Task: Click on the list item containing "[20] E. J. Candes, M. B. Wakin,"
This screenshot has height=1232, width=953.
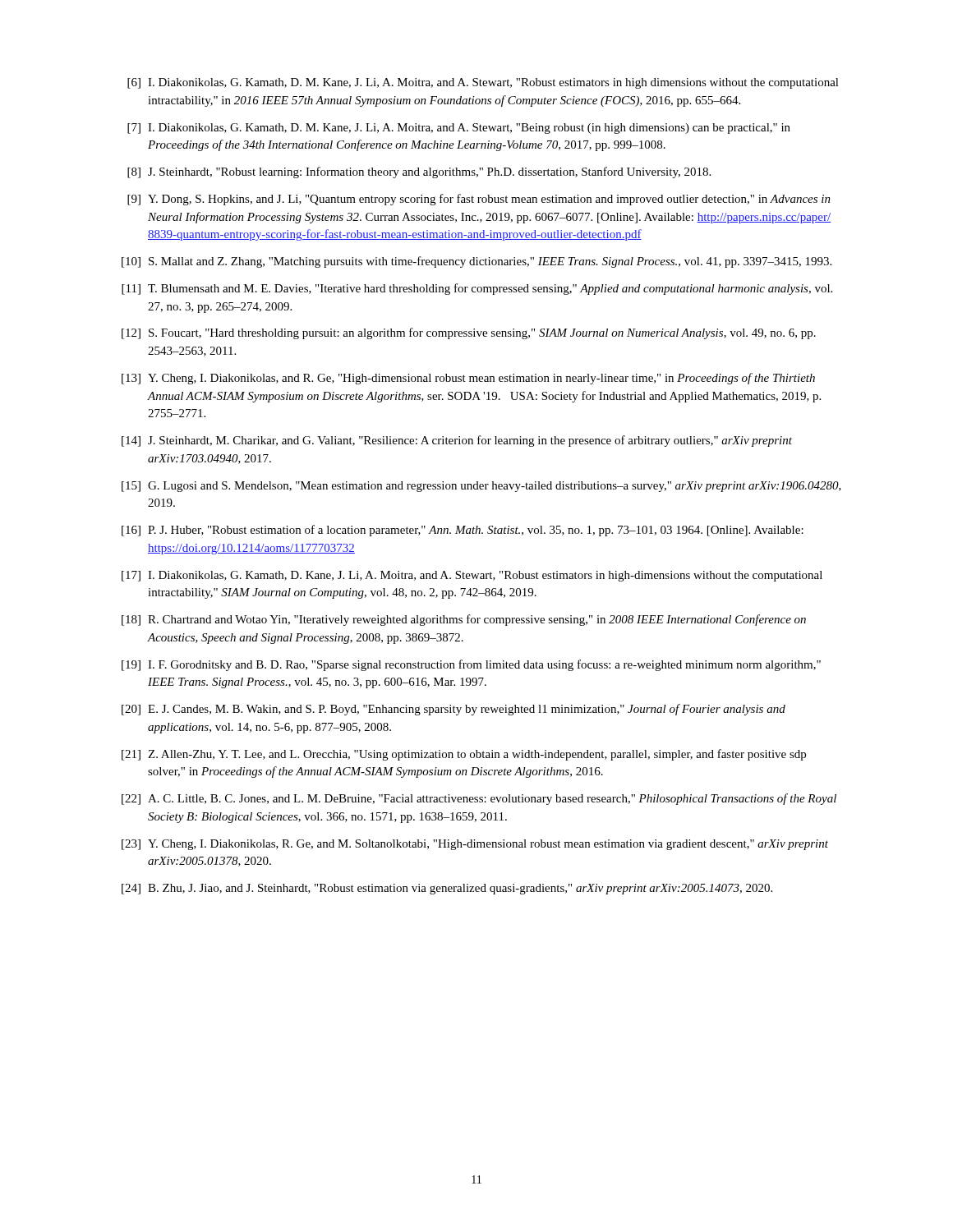Action: (476, 719)
